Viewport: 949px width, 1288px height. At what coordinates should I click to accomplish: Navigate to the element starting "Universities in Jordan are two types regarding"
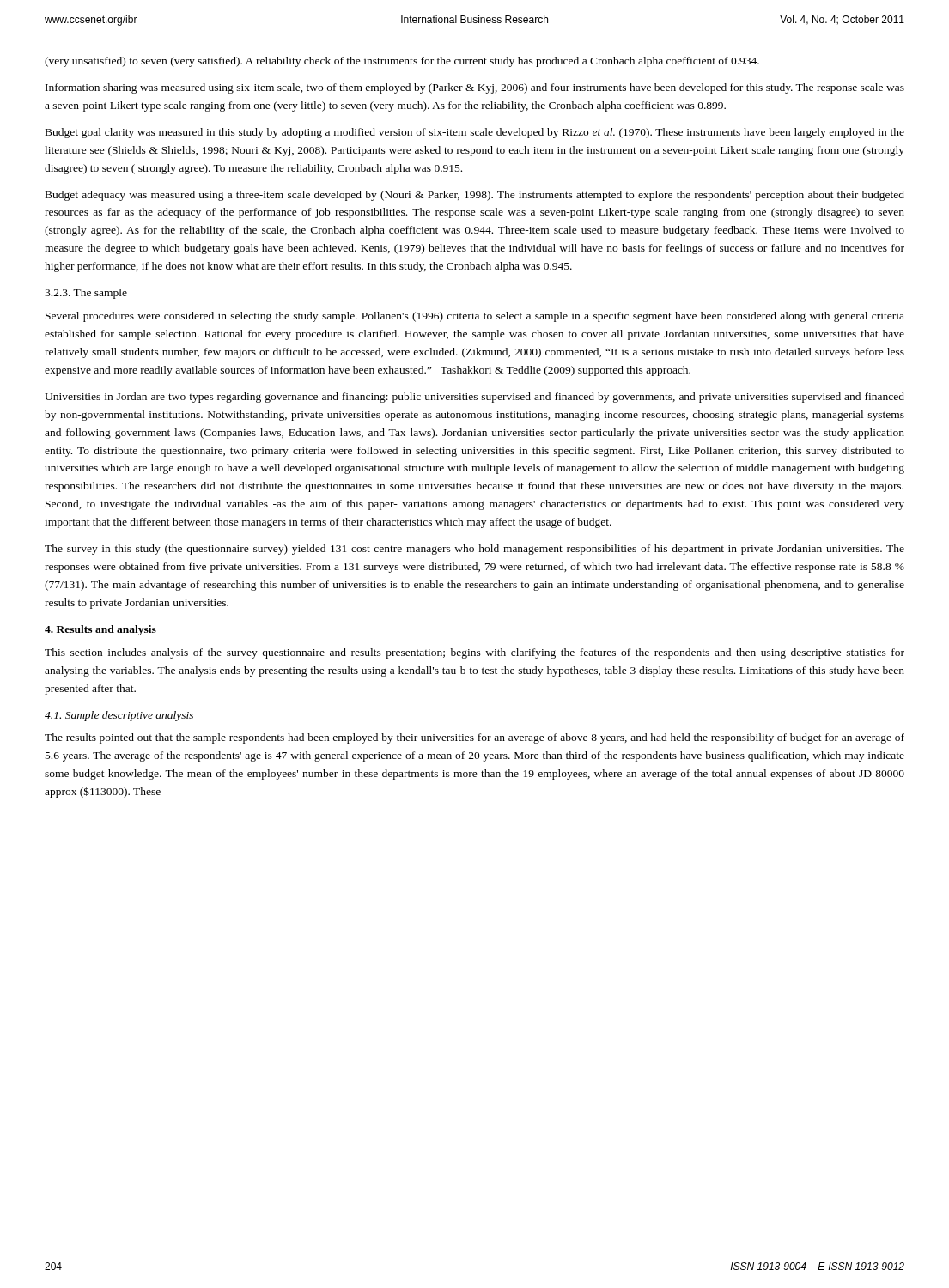click(474, 460)
